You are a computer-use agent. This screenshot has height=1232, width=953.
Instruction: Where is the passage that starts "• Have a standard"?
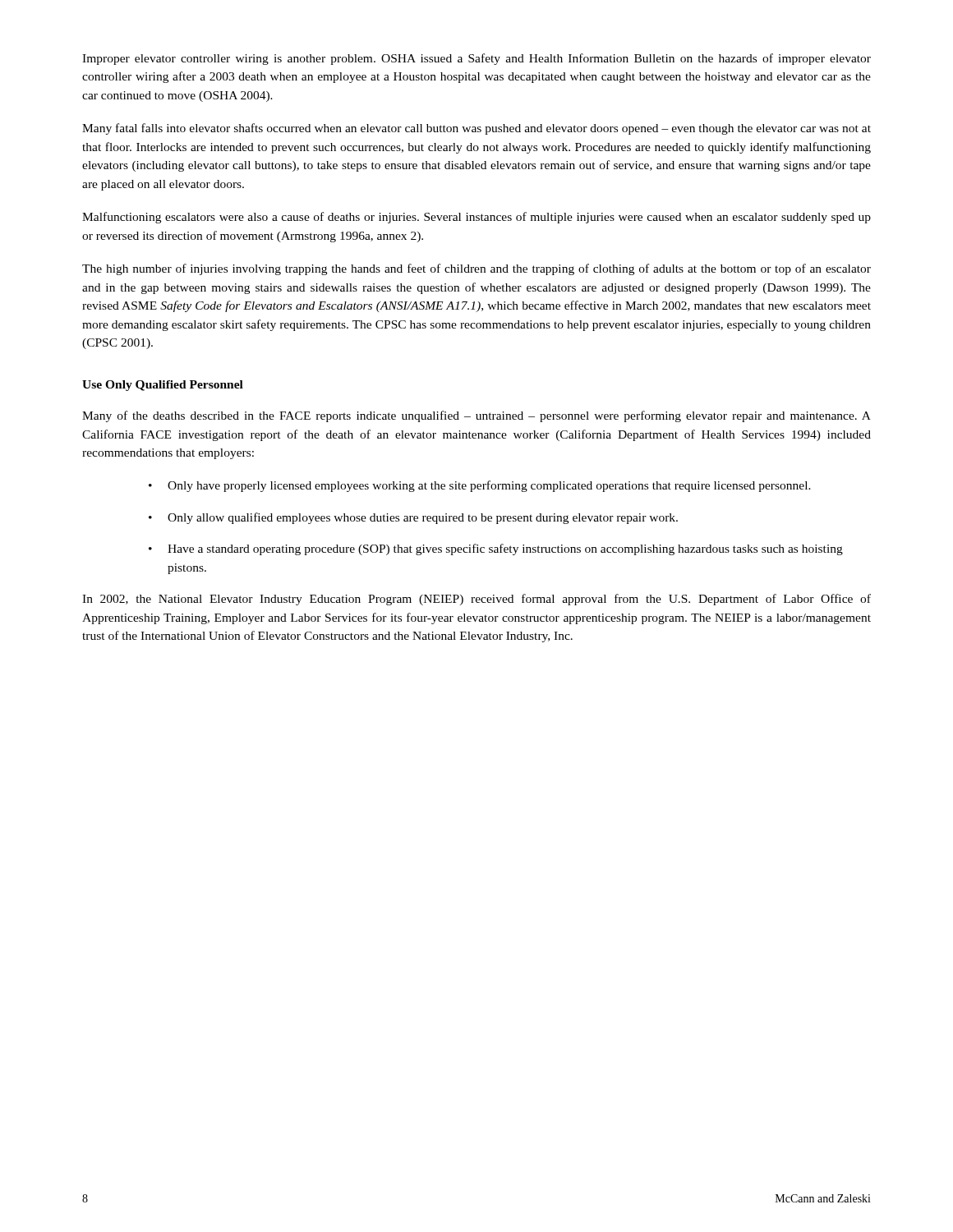point(509,558)
